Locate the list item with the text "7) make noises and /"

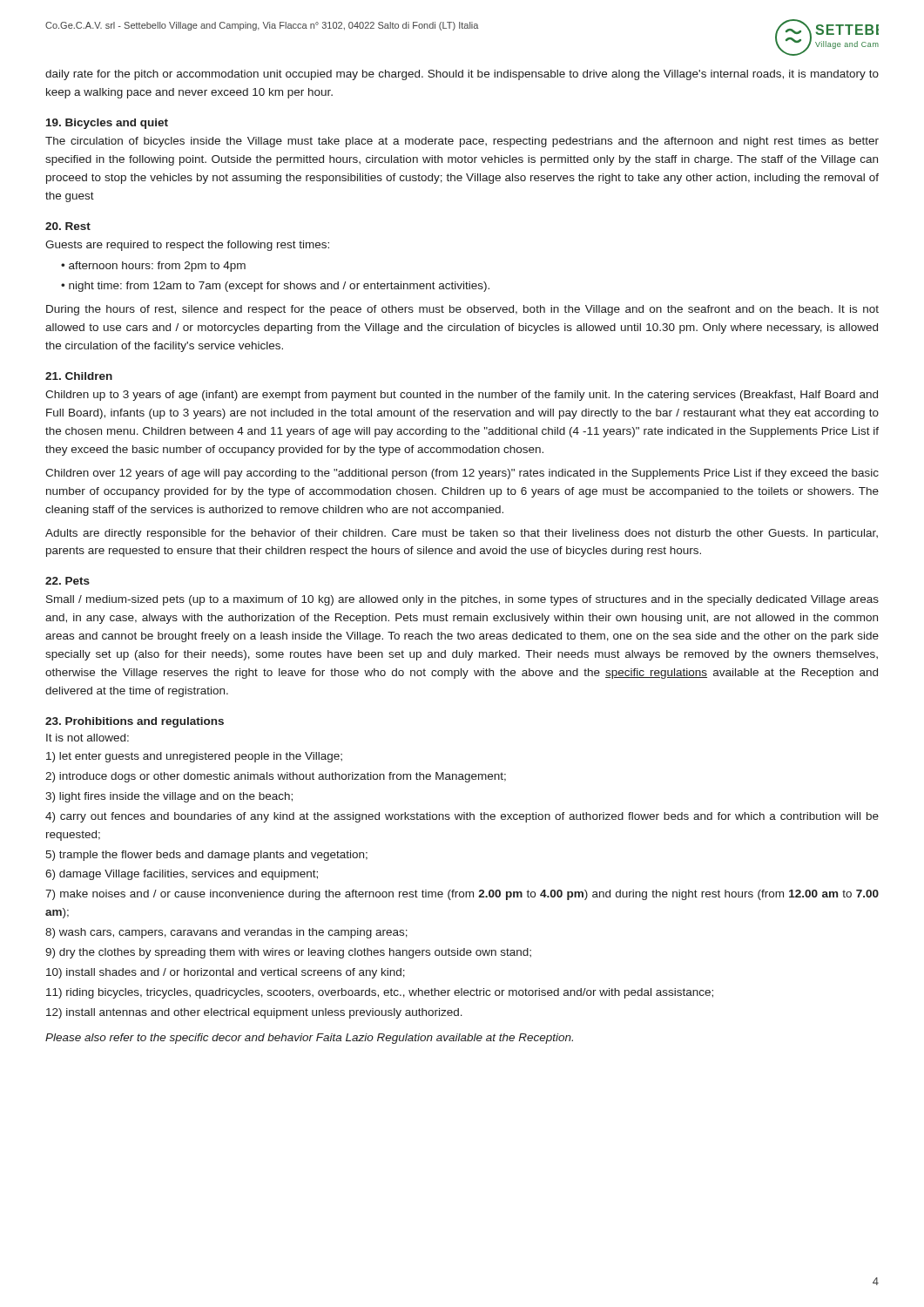click(x=462, y=903)
